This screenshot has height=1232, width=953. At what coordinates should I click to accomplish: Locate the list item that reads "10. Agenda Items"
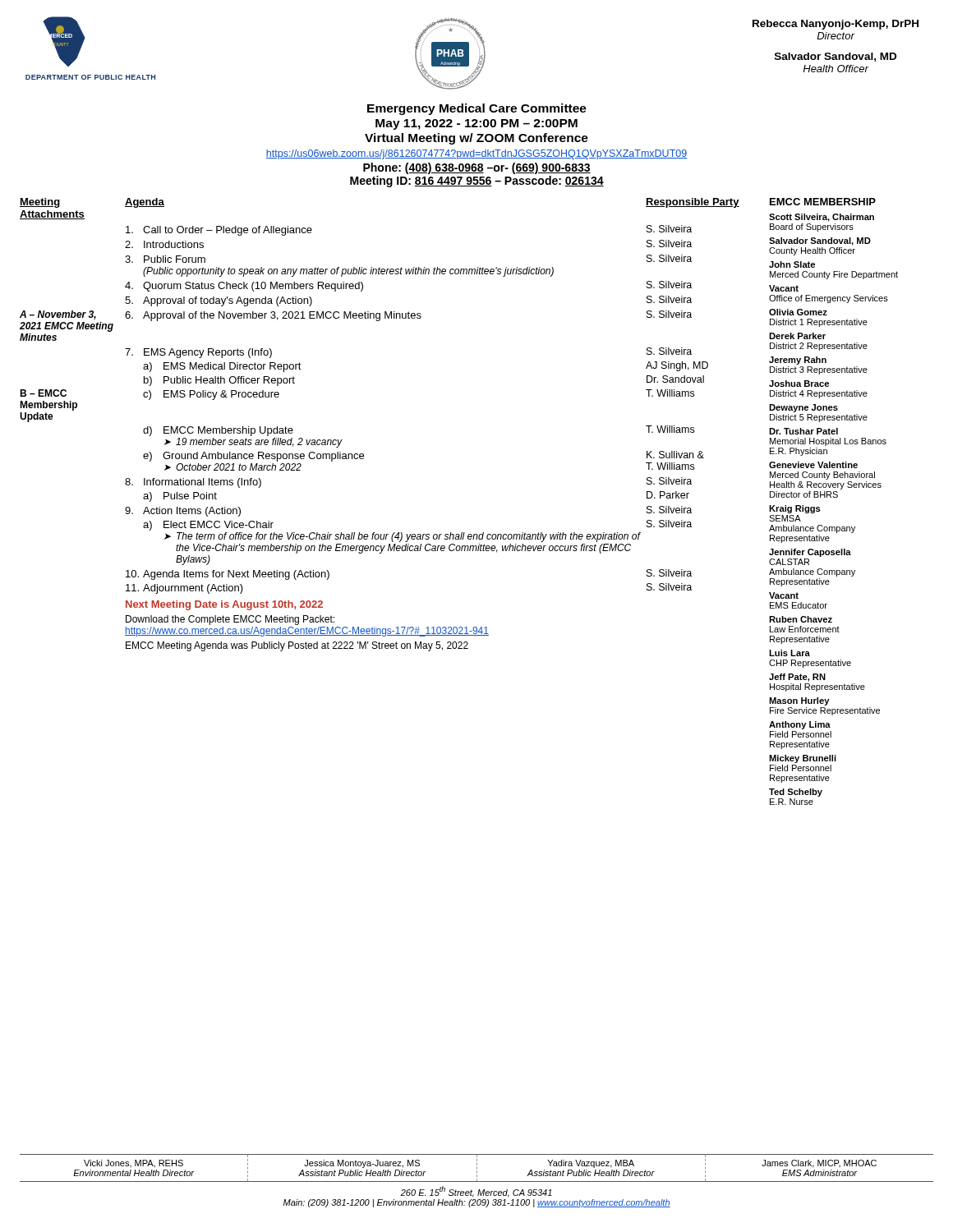227,574
